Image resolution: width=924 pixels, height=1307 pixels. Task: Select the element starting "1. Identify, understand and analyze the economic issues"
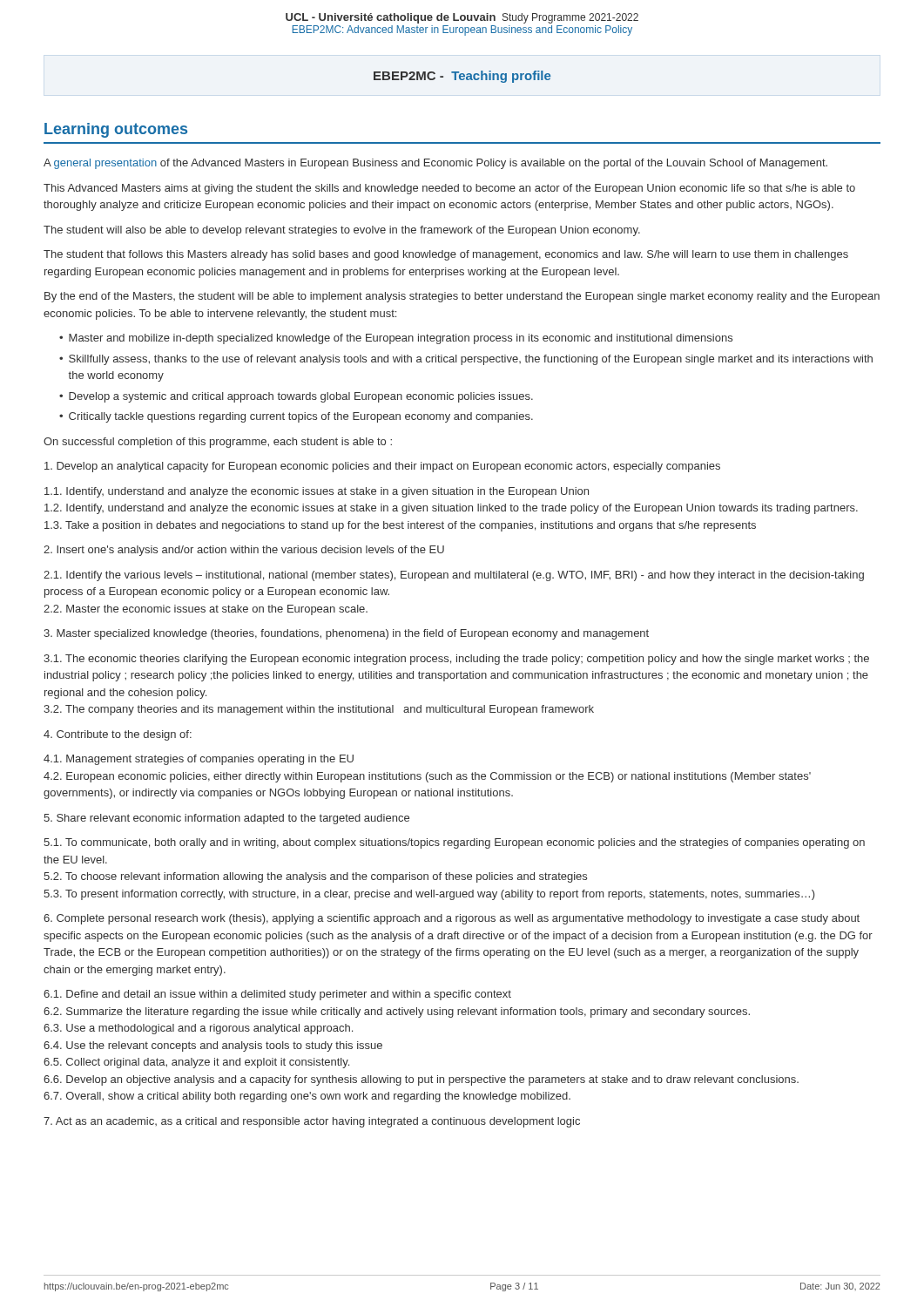click(x=451, y=508)
